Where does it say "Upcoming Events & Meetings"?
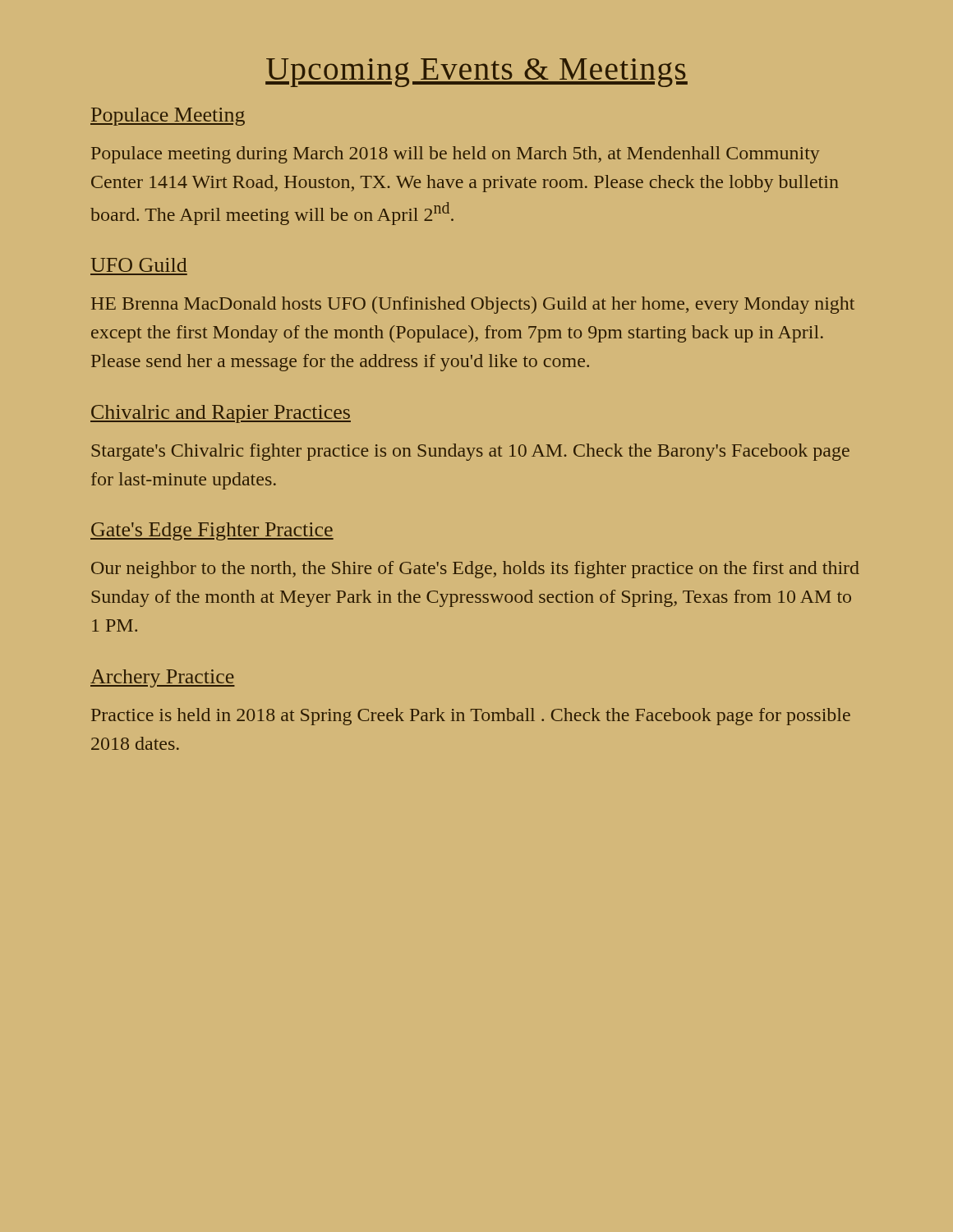This screenshot has width=953, height=1232. (476, 69)
